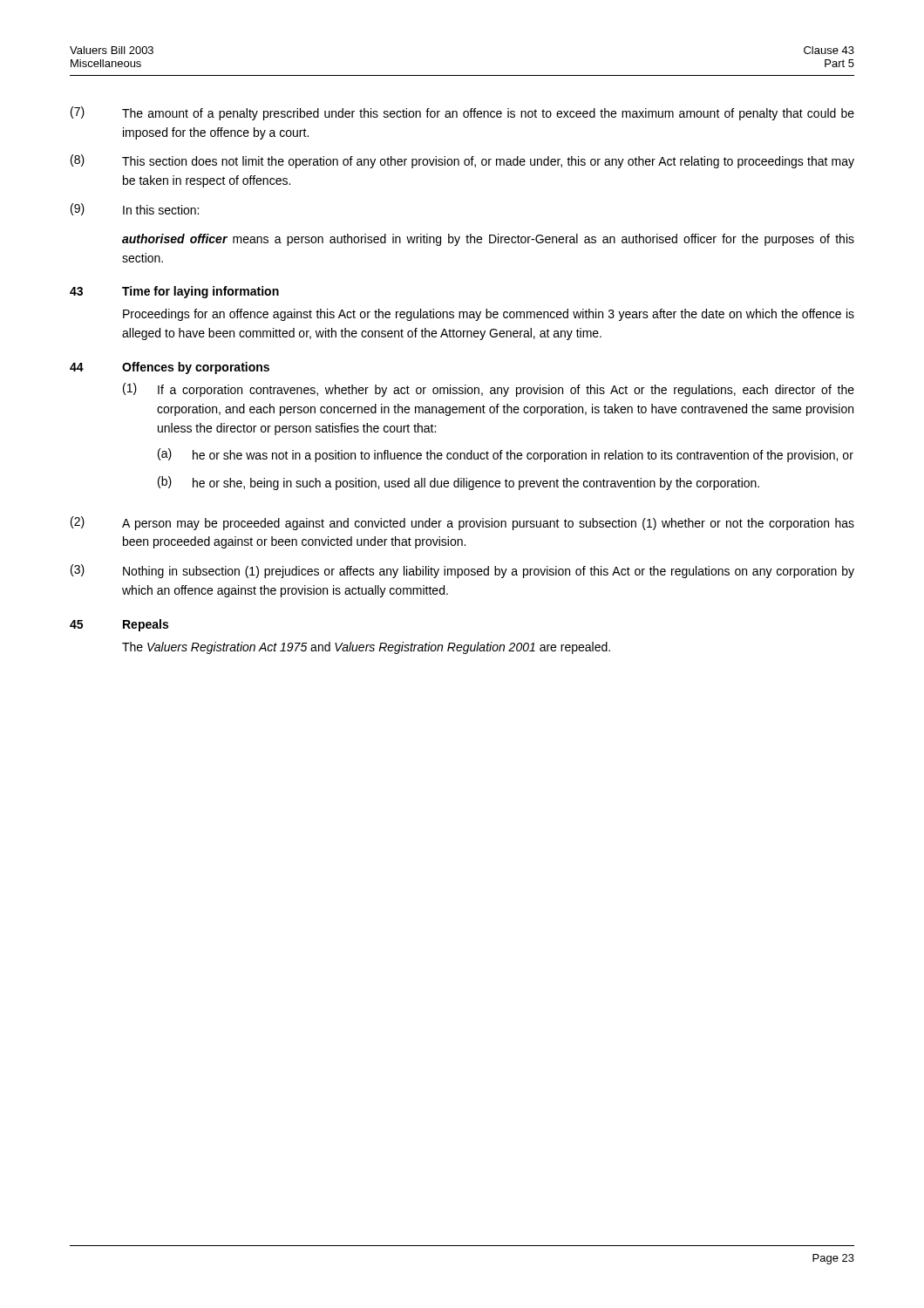
Task: Find the list item that says "(a) he or she was"
Action: point(506,456)
